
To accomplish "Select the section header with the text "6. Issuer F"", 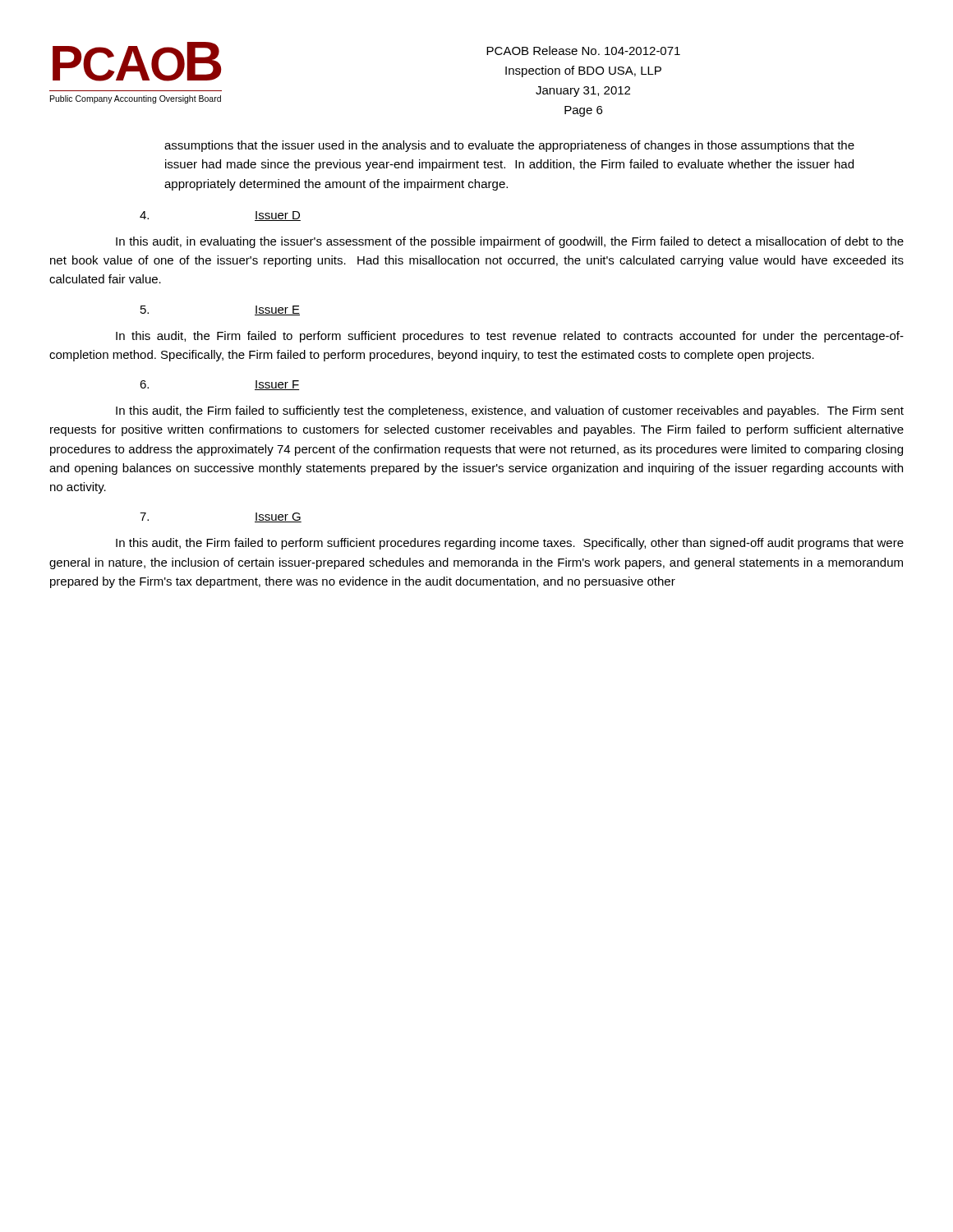I will [x=143, y=384].
